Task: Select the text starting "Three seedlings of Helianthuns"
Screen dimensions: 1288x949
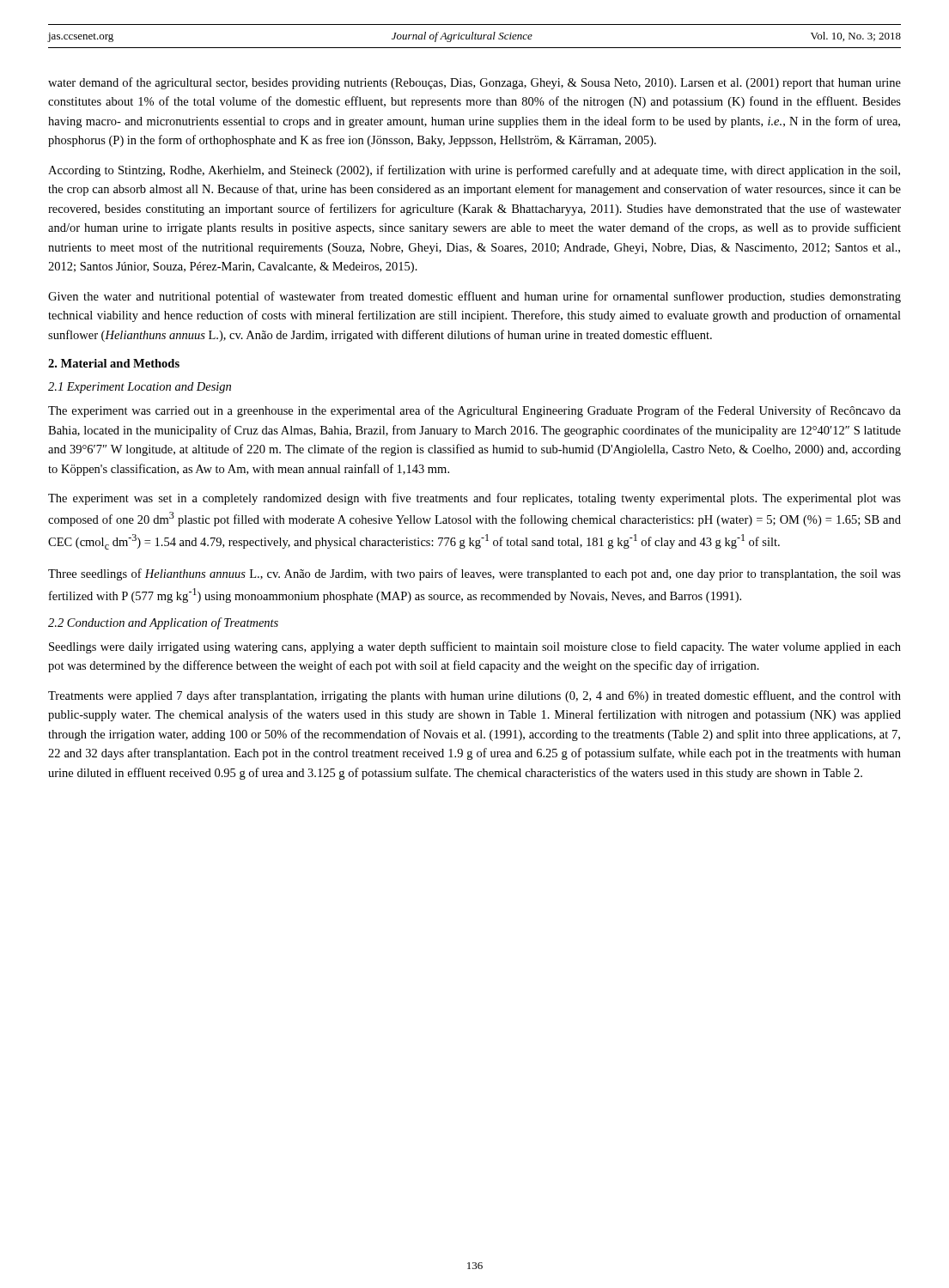Action: (x=474, y=585)
